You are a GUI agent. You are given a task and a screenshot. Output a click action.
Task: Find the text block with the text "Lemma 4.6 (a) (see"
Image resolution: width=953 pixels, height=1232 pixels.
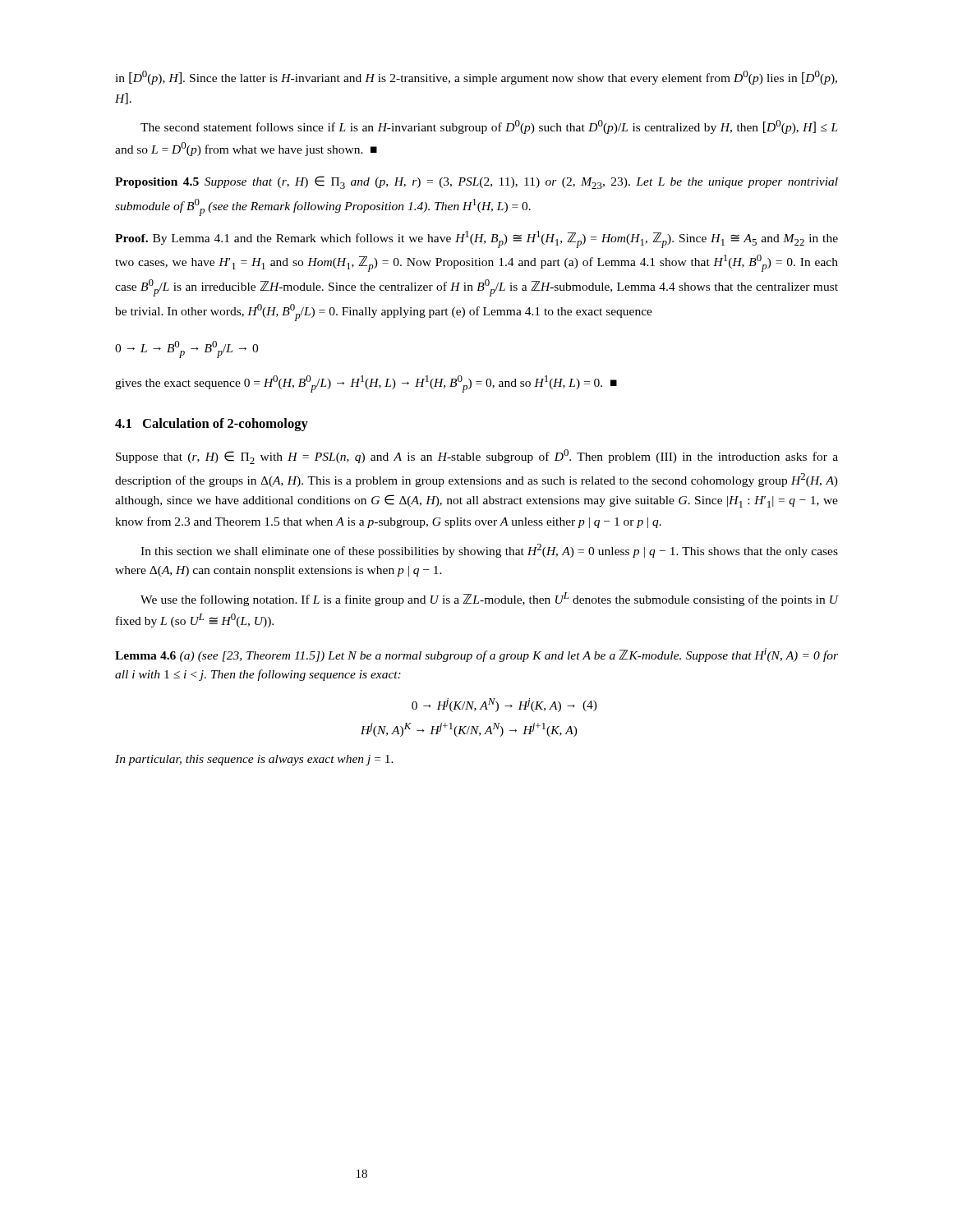pyautogui.click(x=476, y=663)
